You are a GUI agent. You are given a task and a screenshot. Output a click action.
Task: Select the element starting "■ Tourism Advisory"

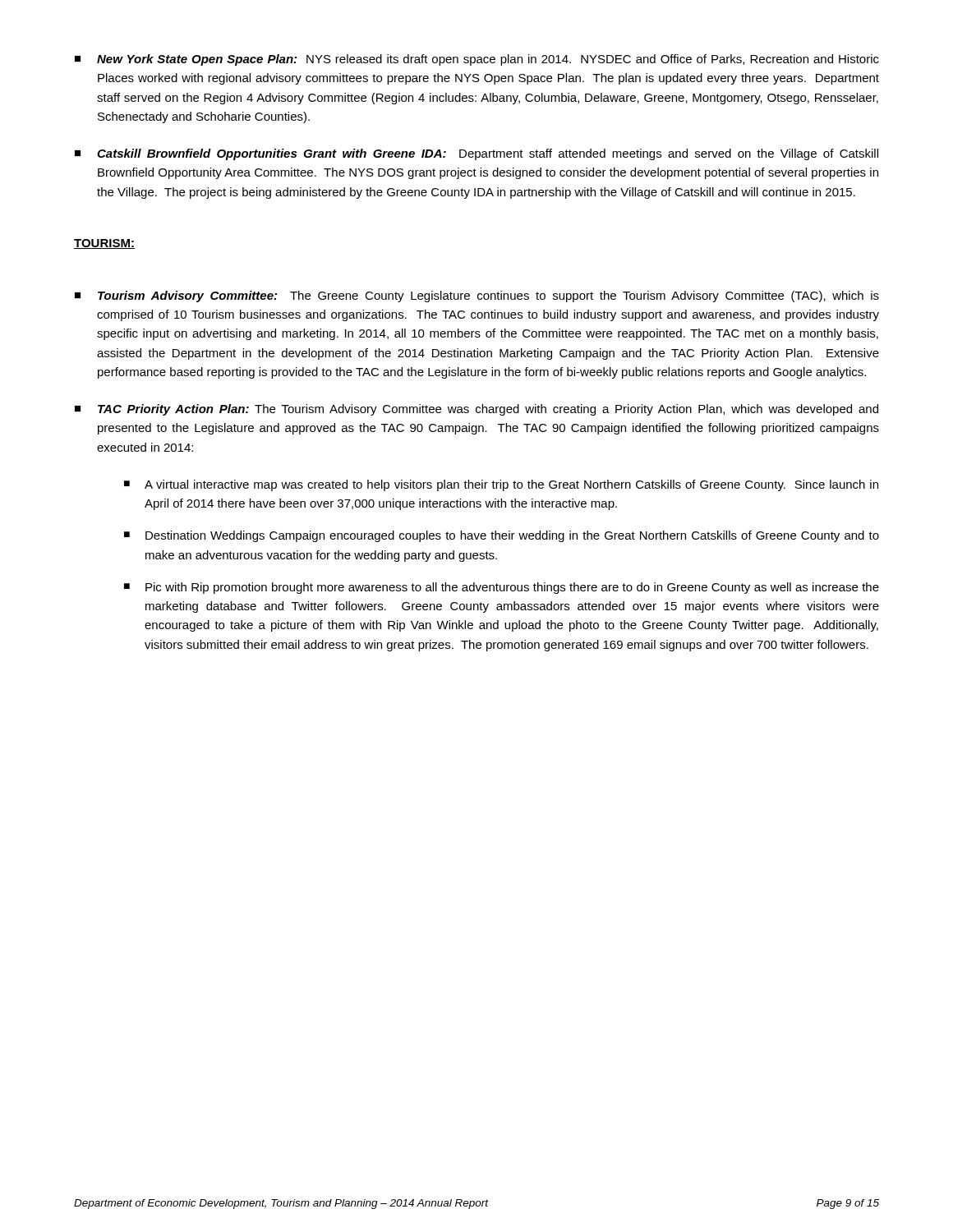pyautogui.click(x=476, y=333)
